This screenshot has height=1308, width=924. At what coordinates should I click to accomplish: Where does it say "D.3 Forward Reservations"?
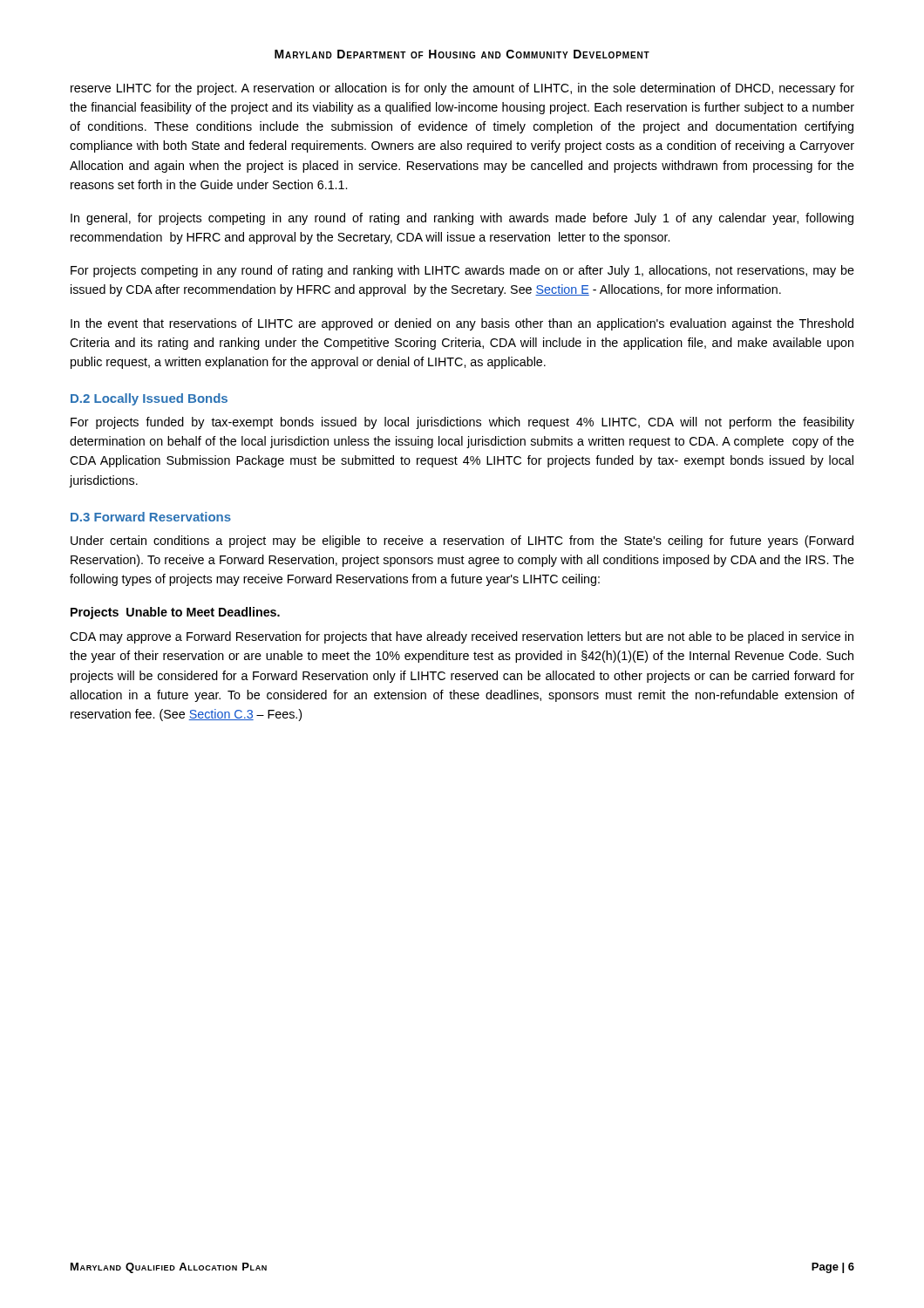click(x=150, y=516)
